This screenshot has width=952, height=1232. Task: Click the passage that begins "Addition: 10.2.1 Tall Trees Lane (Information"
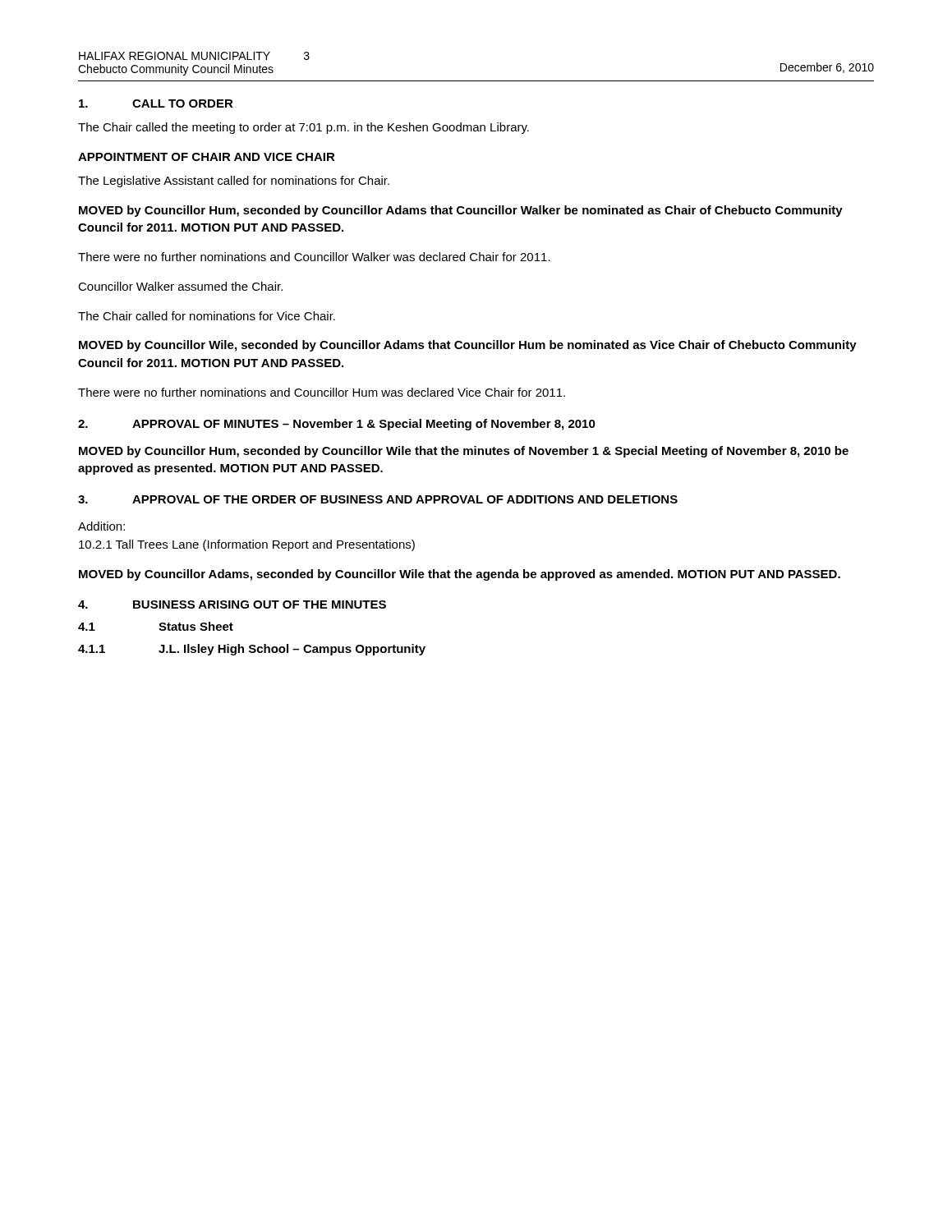tap(247, 535)
